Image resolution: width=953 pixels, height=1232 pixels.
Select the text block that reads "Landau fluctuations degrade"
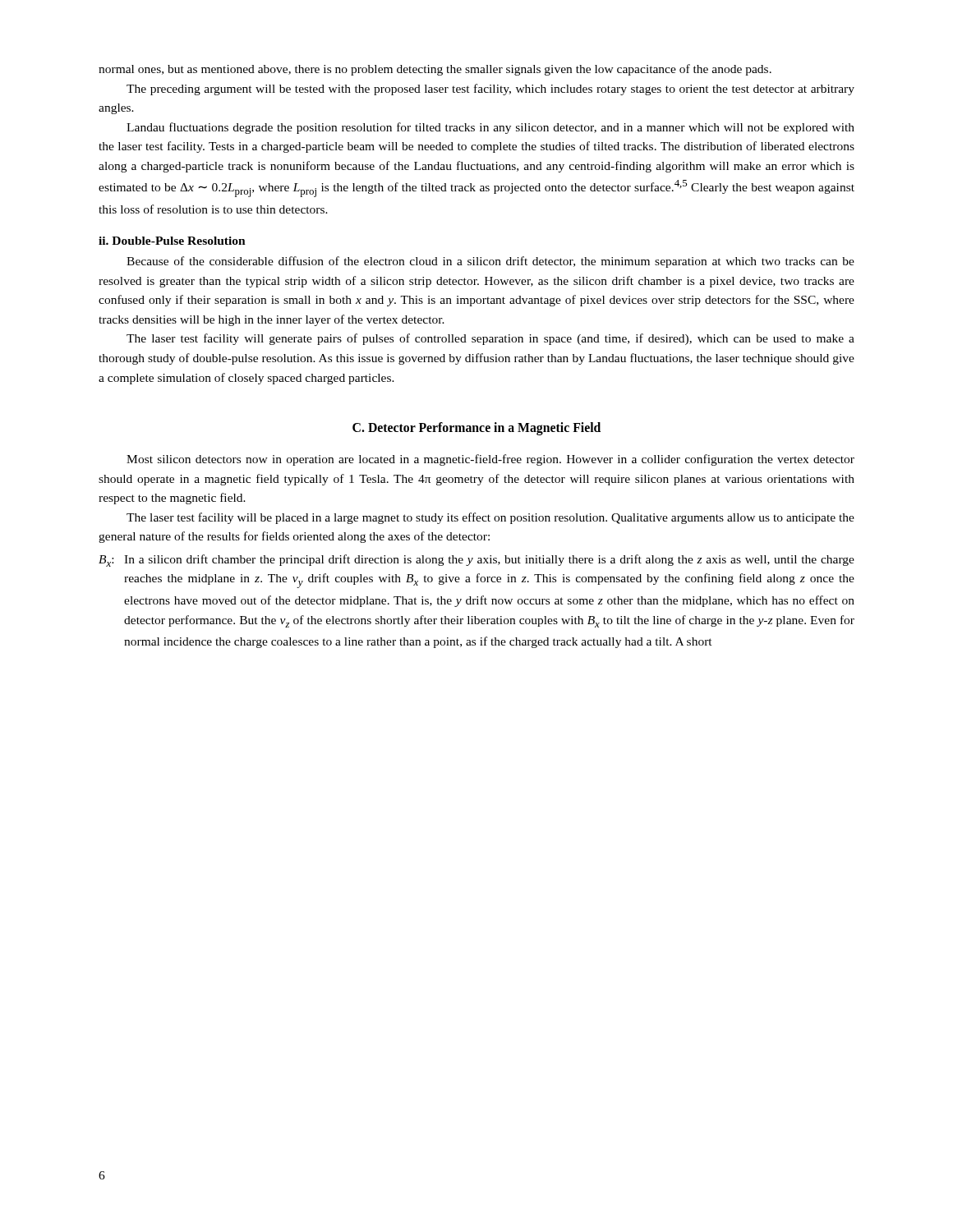pyautogui.click(x=476, y=168)
